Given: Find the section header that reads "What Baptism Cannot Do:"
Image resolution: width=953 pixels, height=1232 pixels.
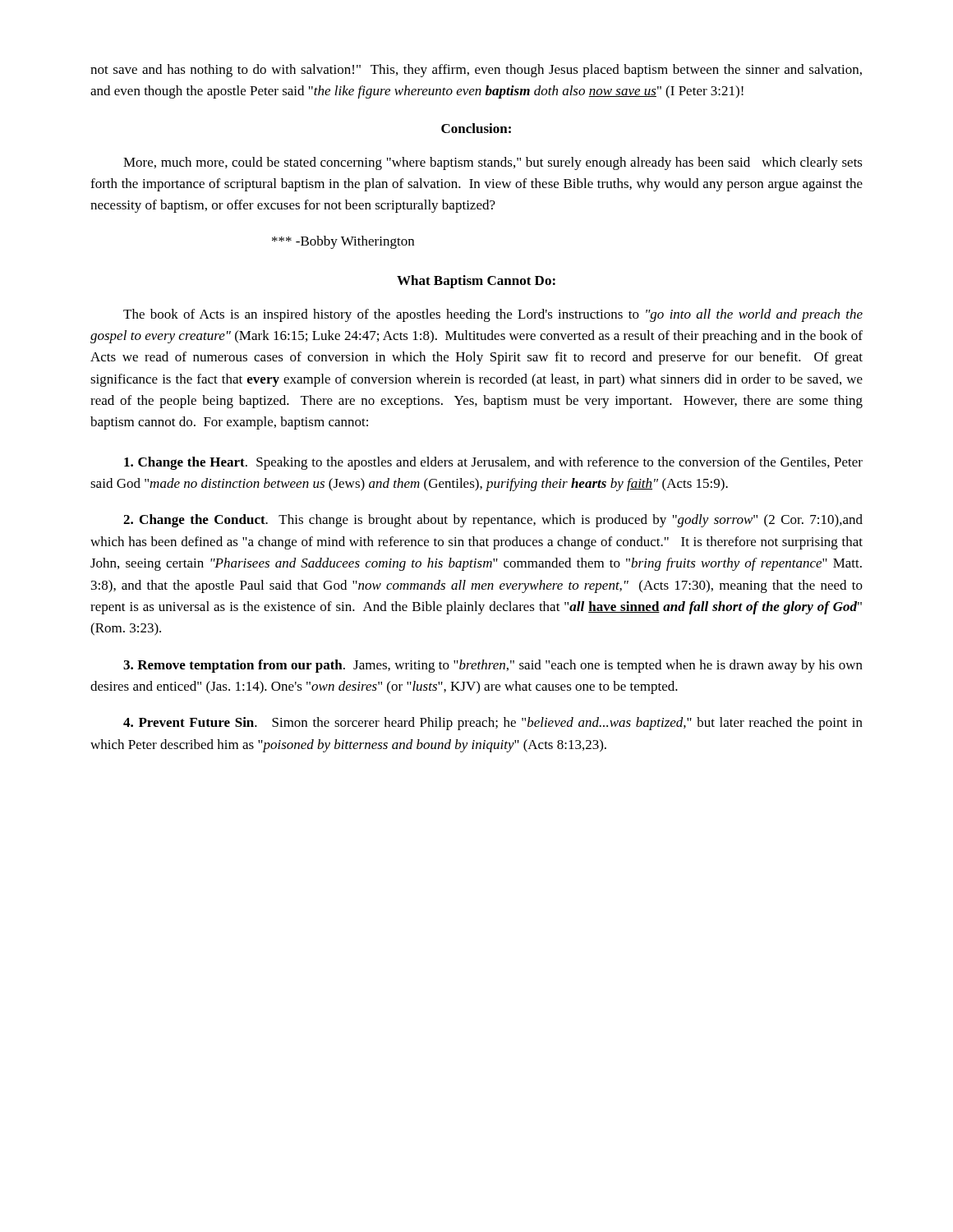Looking at the screenshot, I should 476,280.
